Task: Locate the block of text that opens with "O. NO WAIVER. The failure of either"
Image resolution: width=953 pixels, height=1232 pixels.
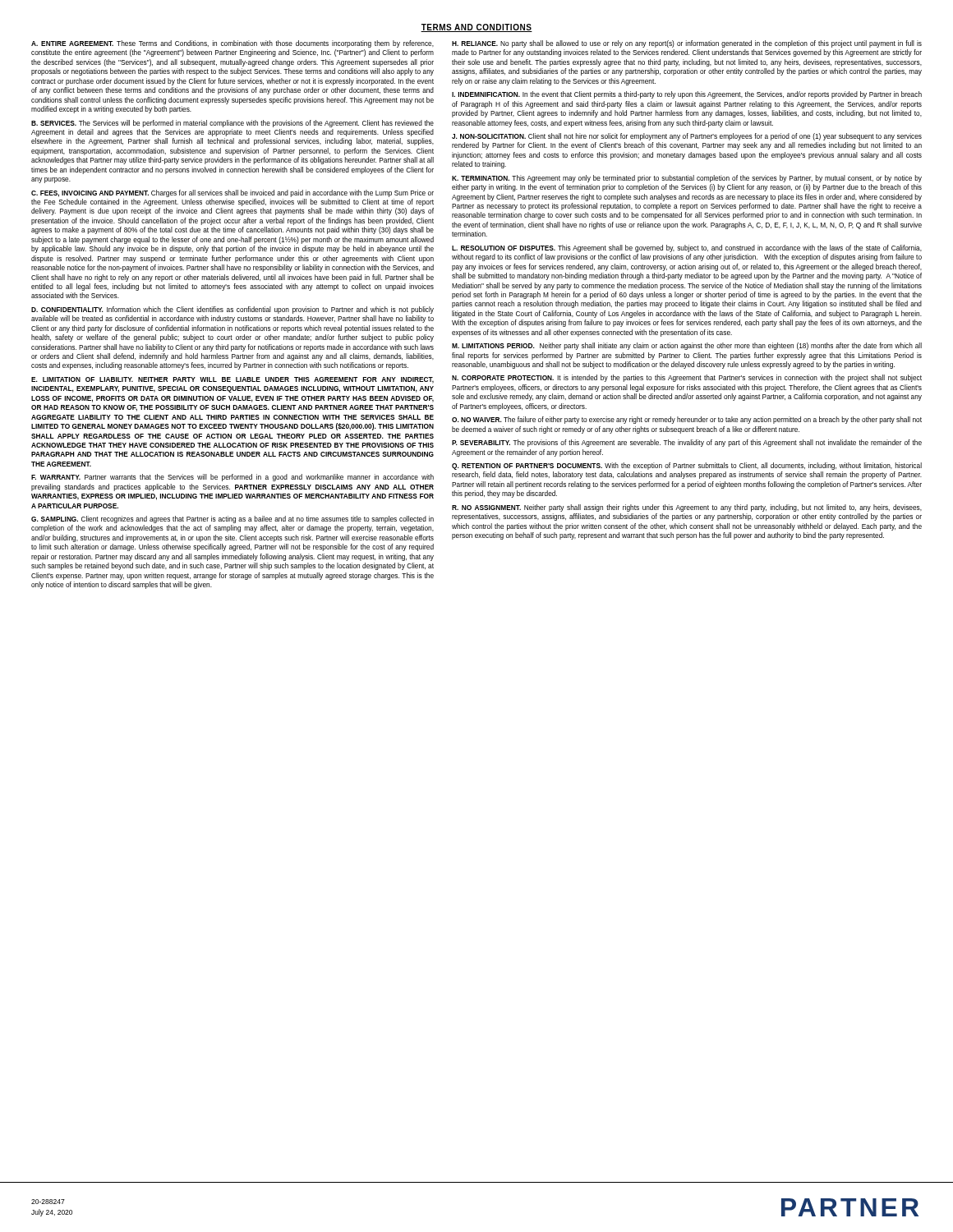Action: tap(687, 425)
